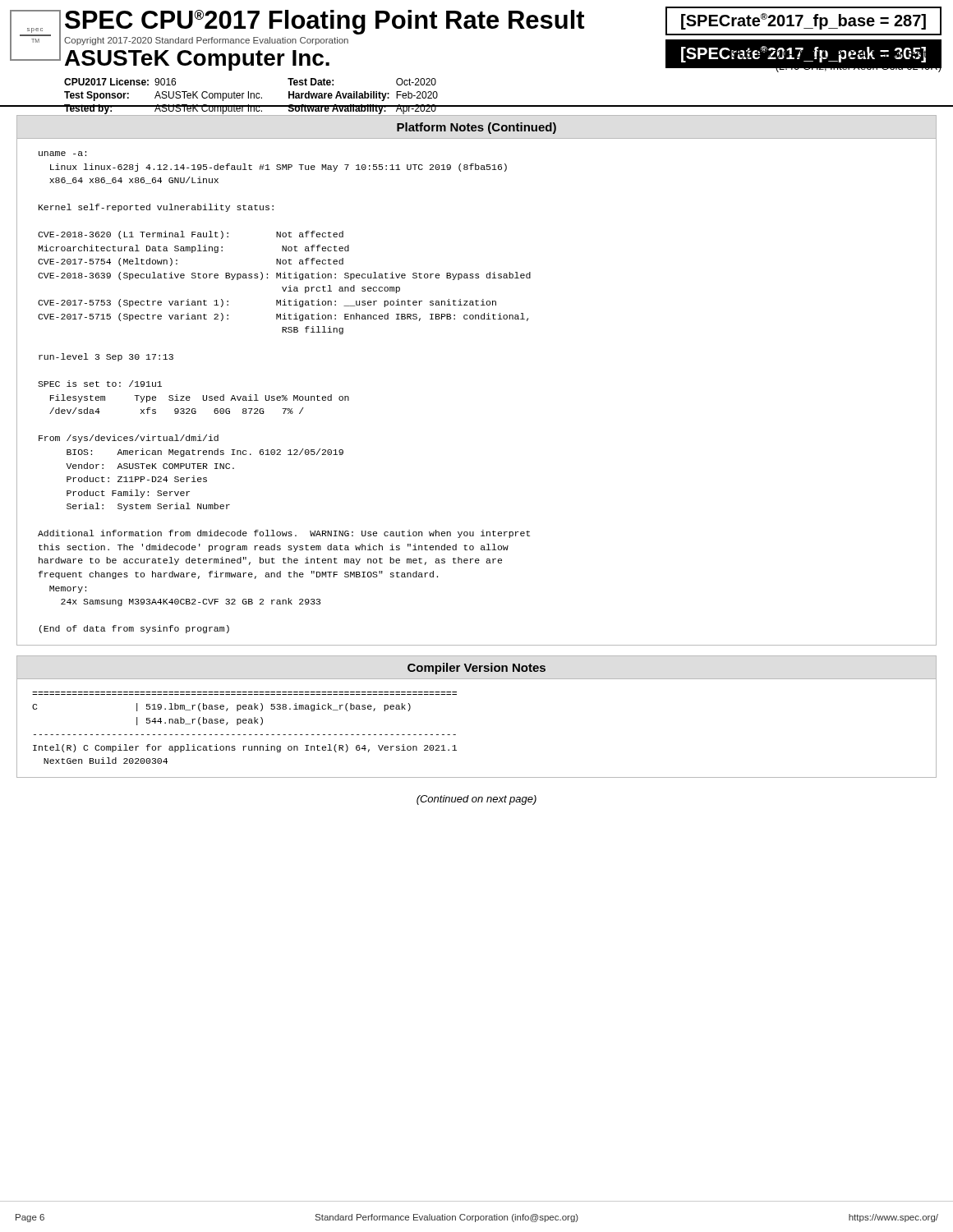Viewport: 953px width, 1232px height.
Task: Select the text containing "(Continued on next page)"
Action: tap(476, 799)
